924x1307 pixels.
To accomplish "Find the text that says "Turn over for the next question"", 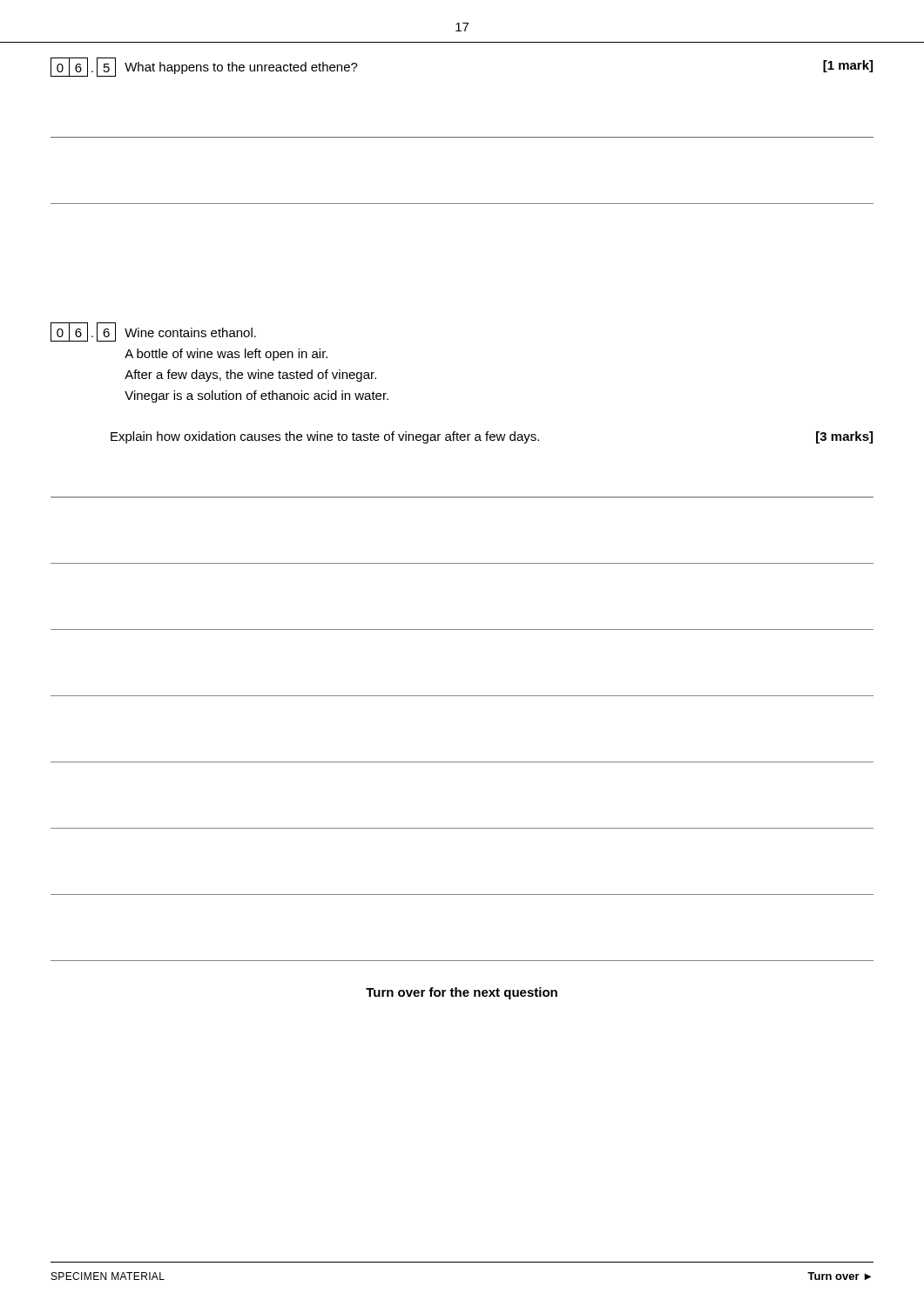I will click(462, 992).
